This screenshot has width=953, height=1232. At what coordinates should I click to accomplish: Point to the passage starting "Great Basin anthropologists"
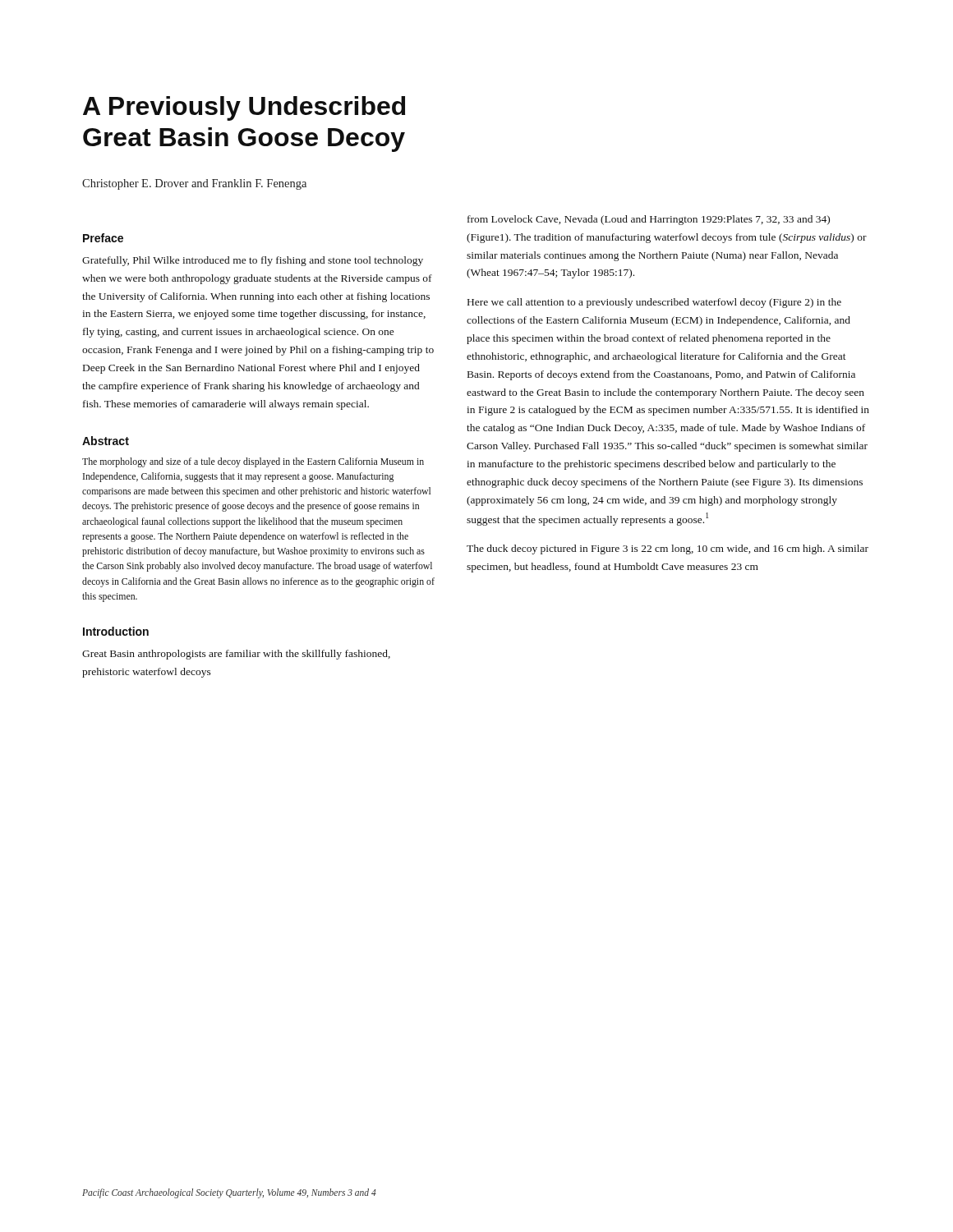pos(259,663)
